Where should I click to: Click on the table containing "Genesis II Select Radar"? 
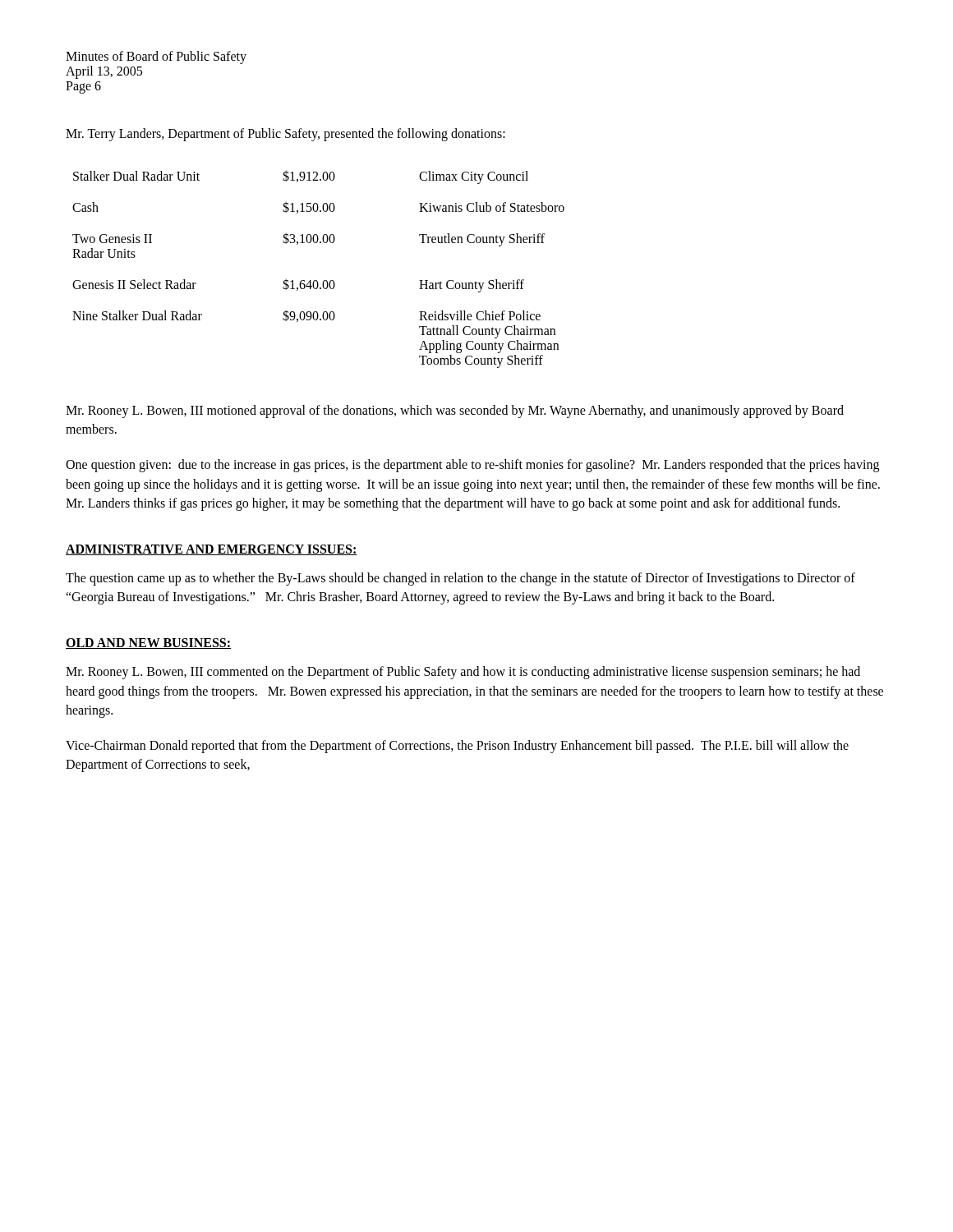[x=476, y=269]
